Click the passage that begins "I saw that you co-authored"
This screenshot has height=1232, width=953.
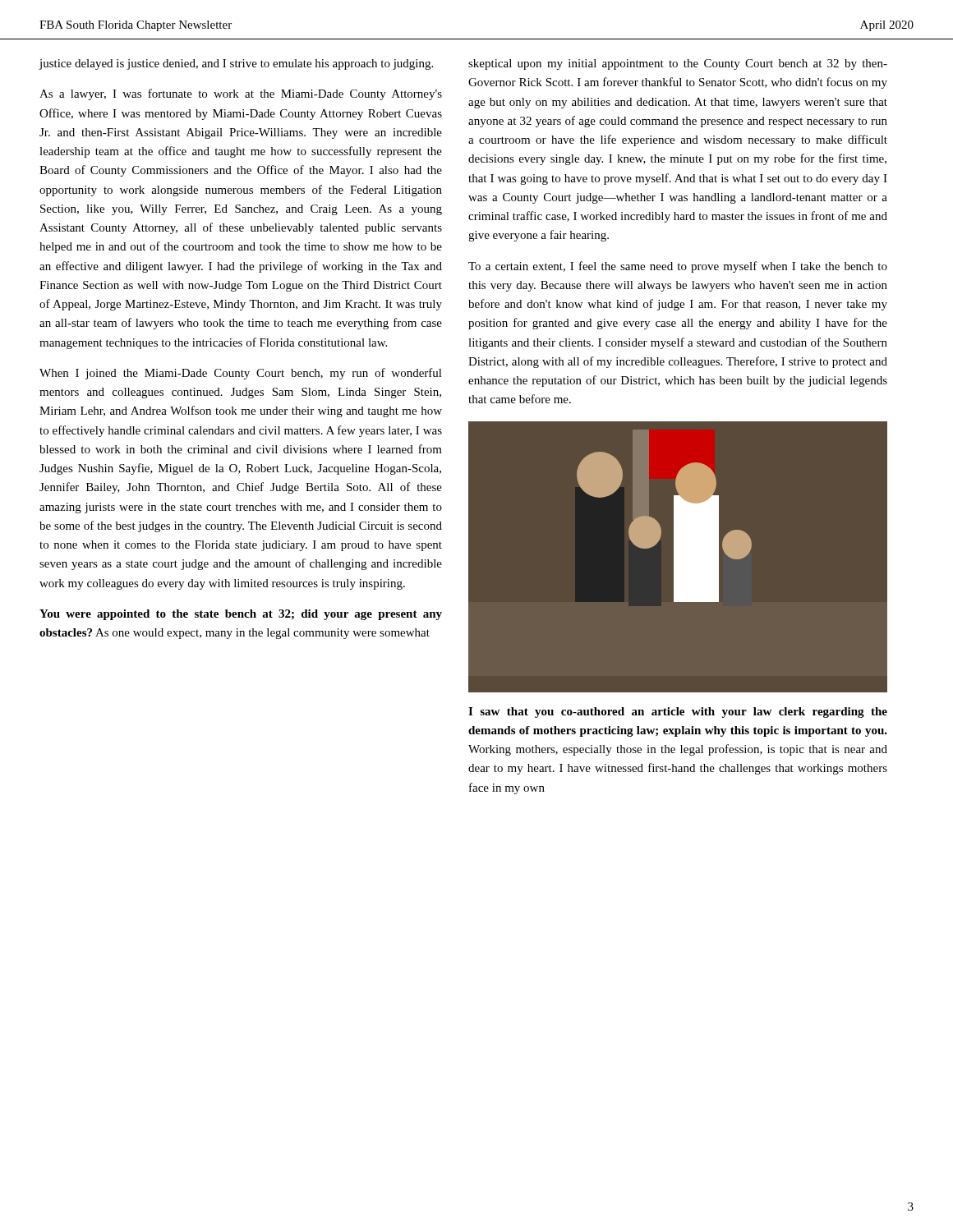(x=678, y=749)
